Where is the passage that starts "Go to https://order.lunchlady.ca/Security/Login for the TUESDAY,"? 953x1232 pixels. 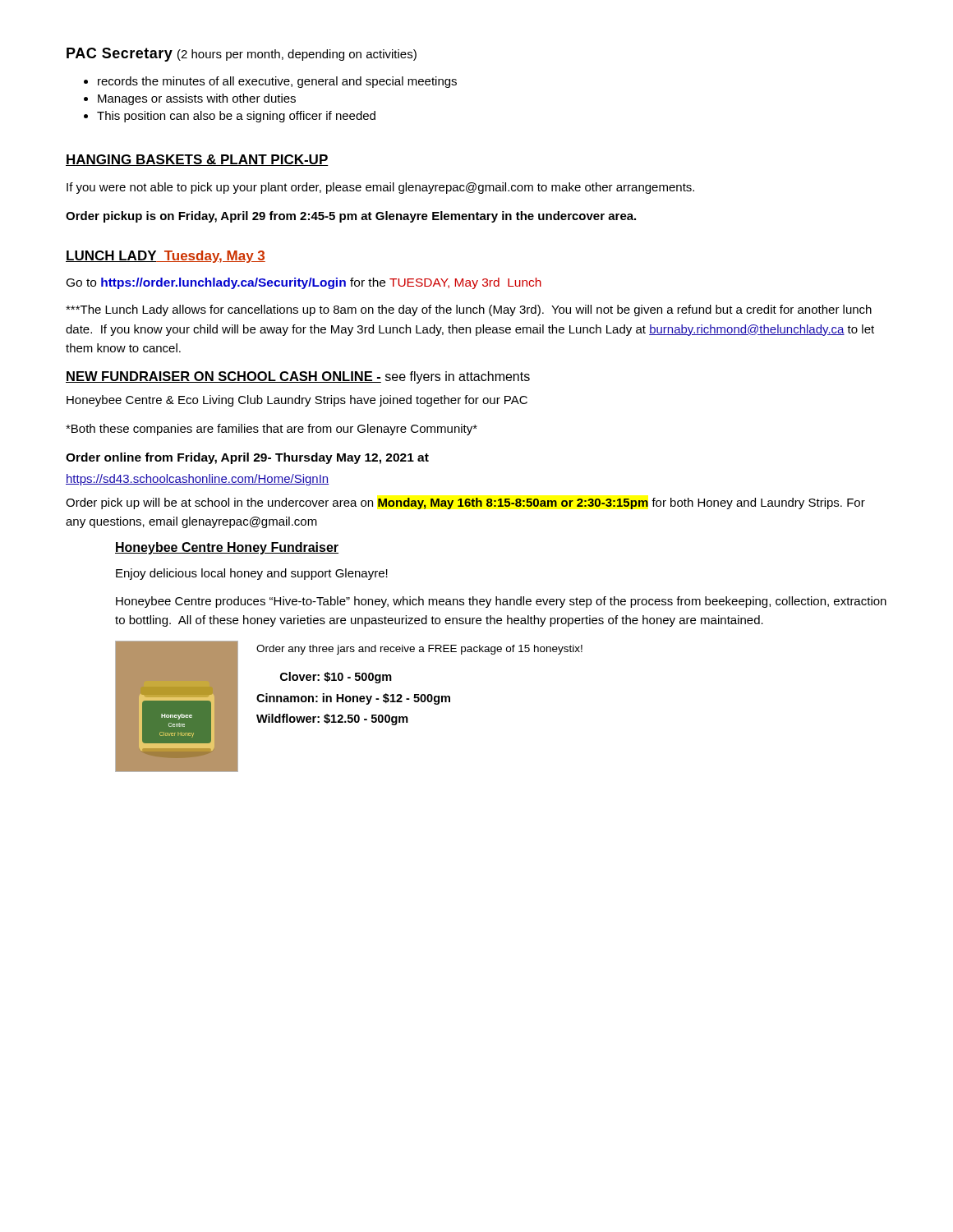[x=304, y=282]
